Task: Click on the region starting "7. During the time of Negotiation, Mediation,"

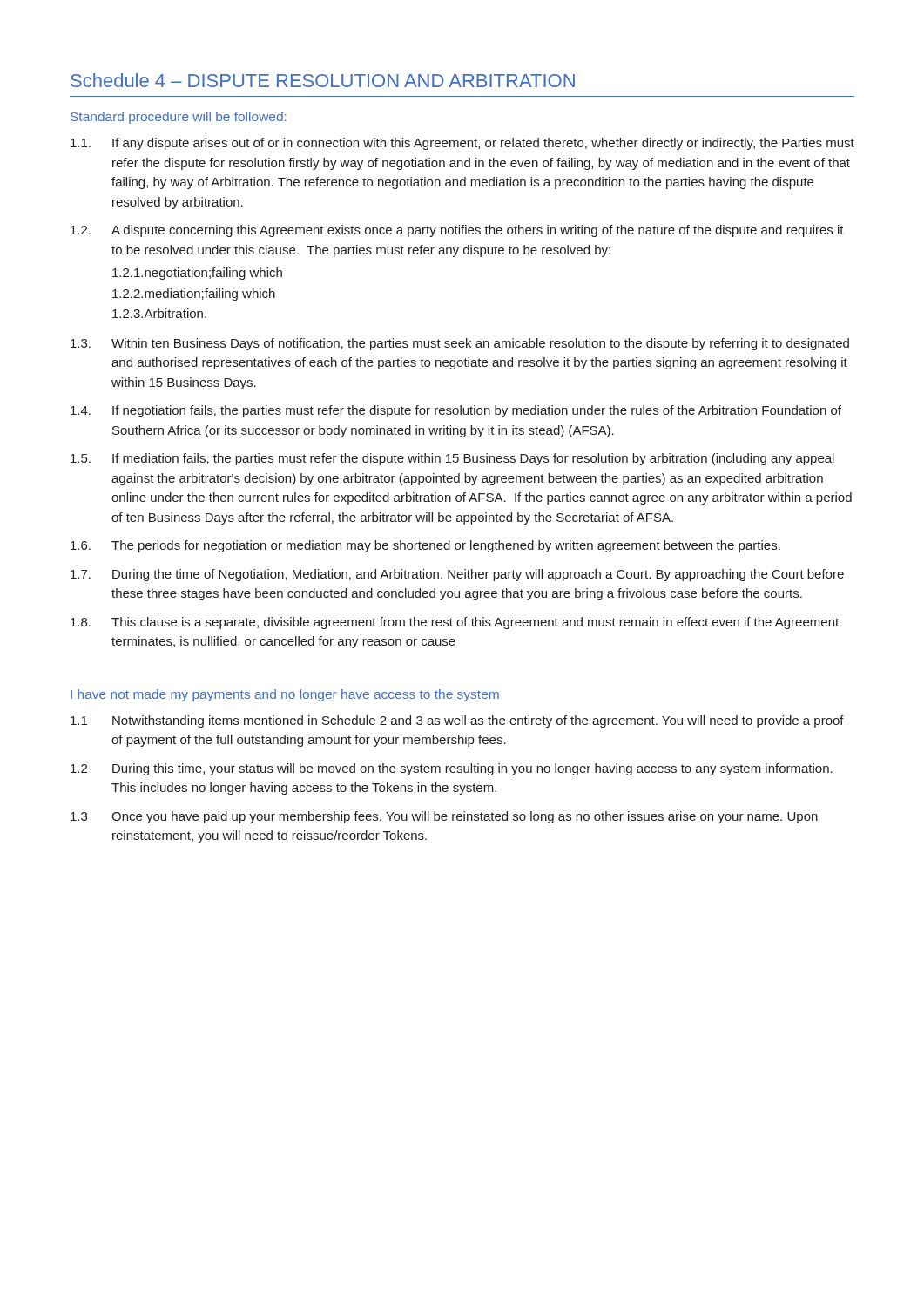Action: [462, 584]
